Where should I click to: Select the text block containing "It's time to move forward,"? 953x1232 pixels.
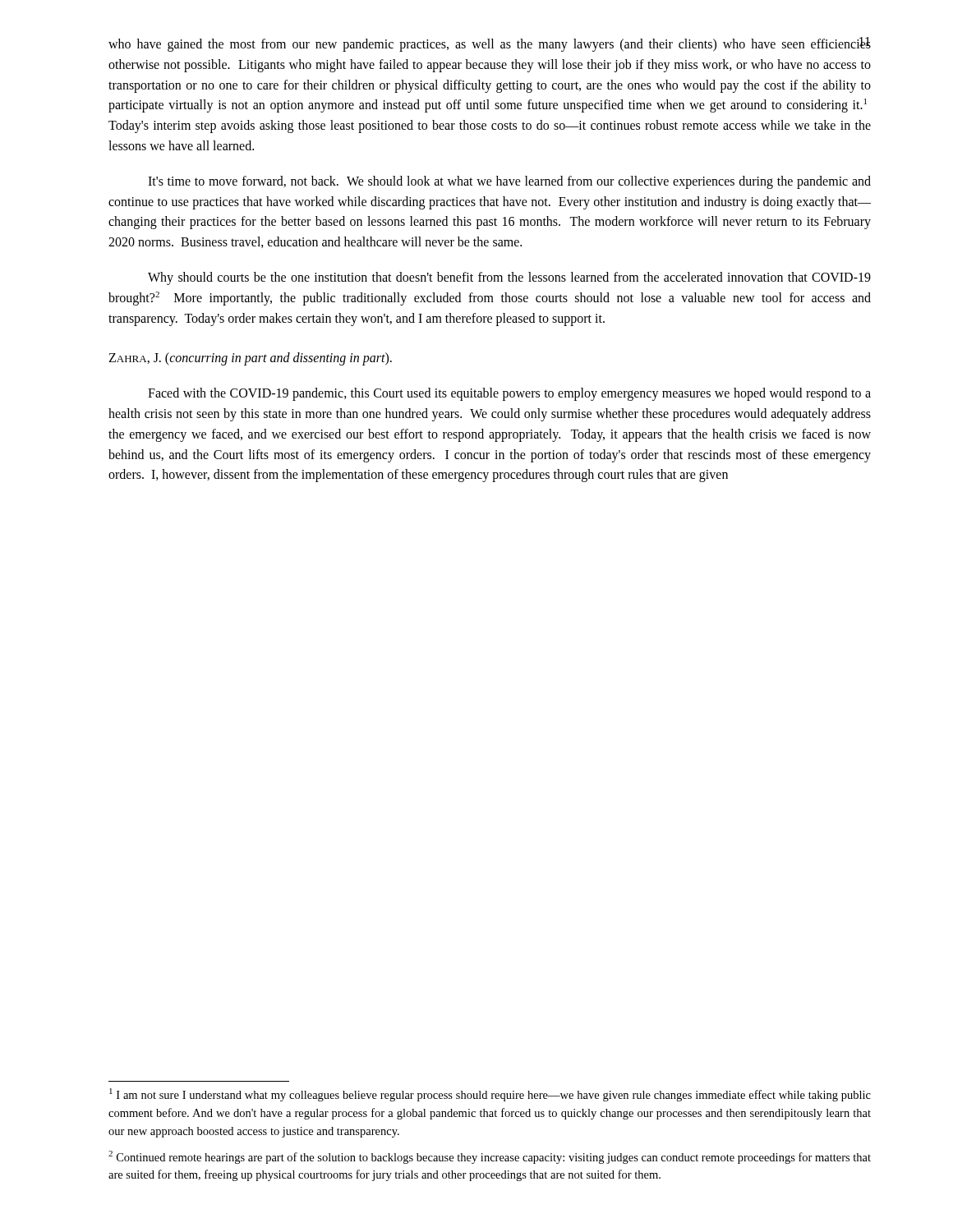490,212
